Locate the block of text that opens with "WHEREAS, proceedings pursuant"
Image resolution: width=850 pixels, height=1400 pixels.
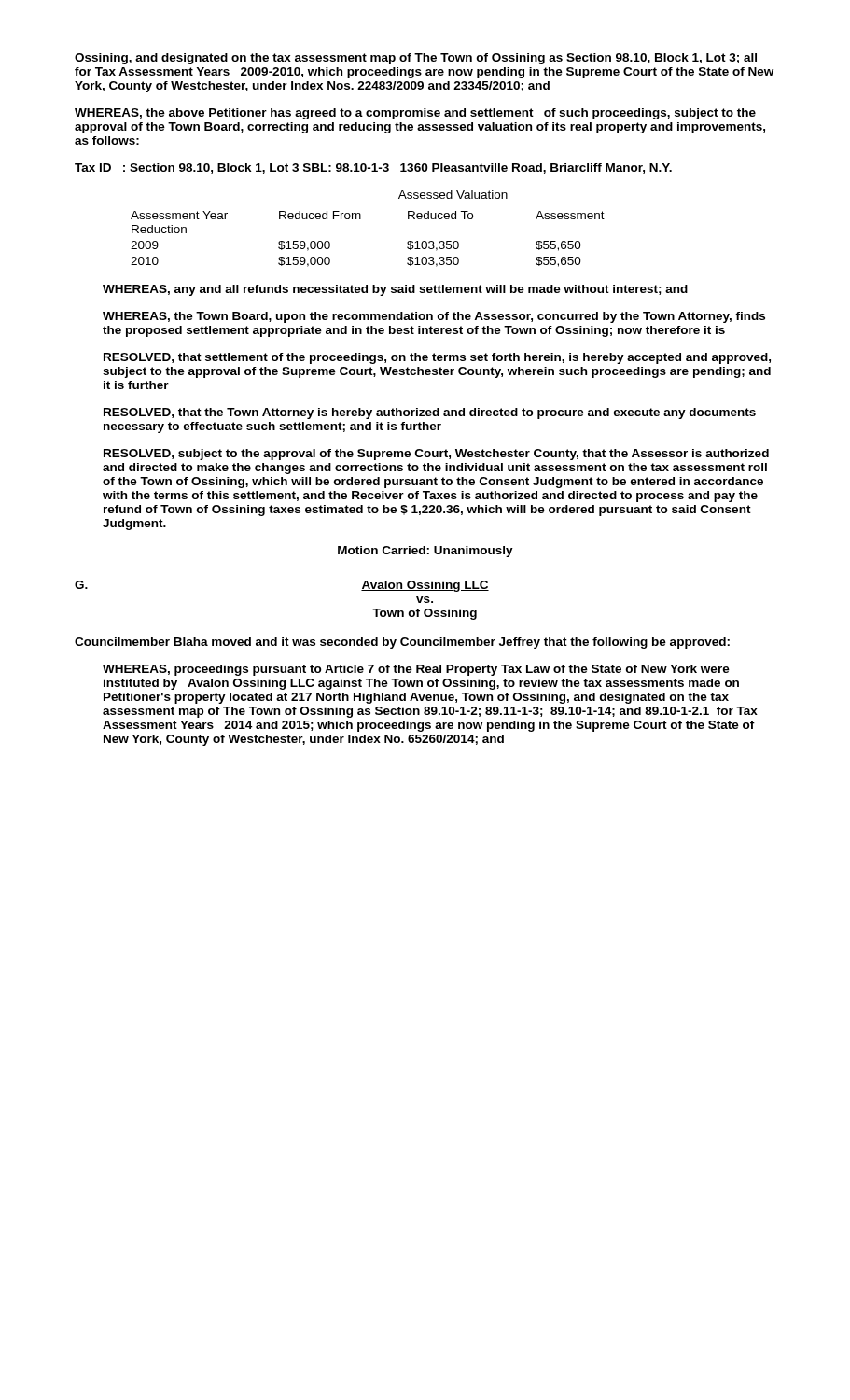click(x=430, y=704)
